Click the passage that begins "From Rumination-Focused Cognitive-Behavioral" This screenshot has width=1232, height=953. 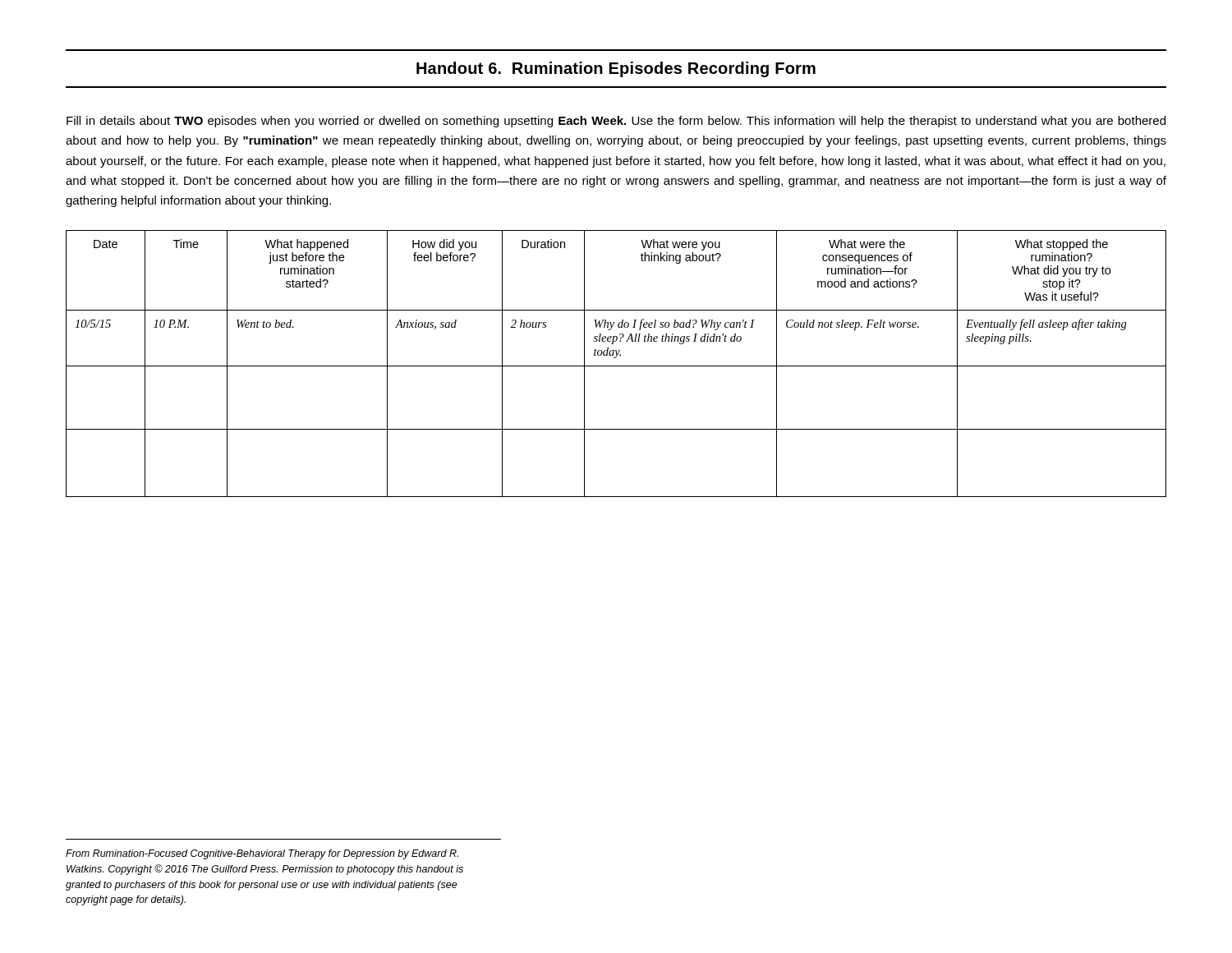[265, 877]
